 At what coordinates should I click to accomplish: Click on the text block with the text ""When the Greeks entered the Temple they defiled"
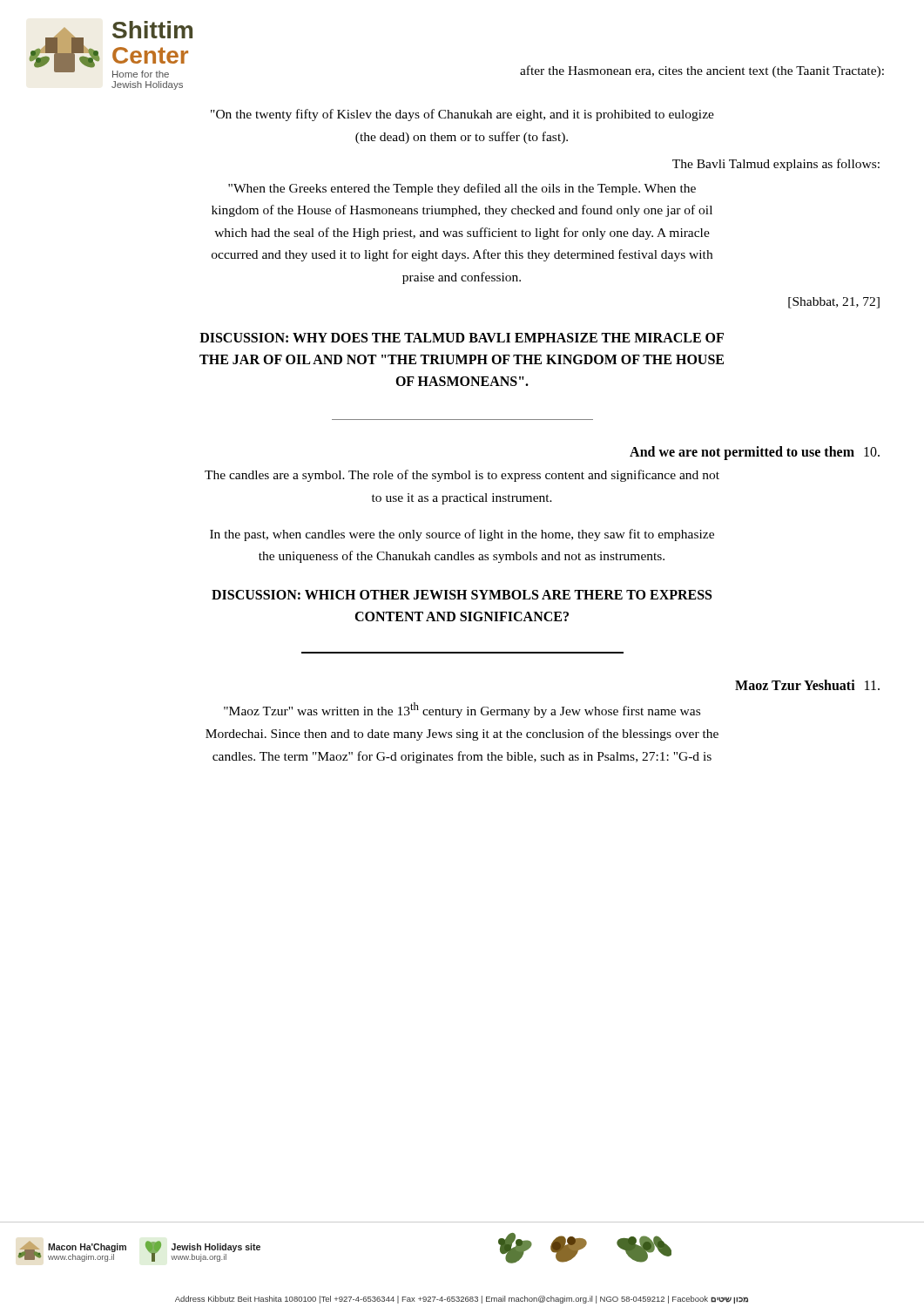(462, 232)
